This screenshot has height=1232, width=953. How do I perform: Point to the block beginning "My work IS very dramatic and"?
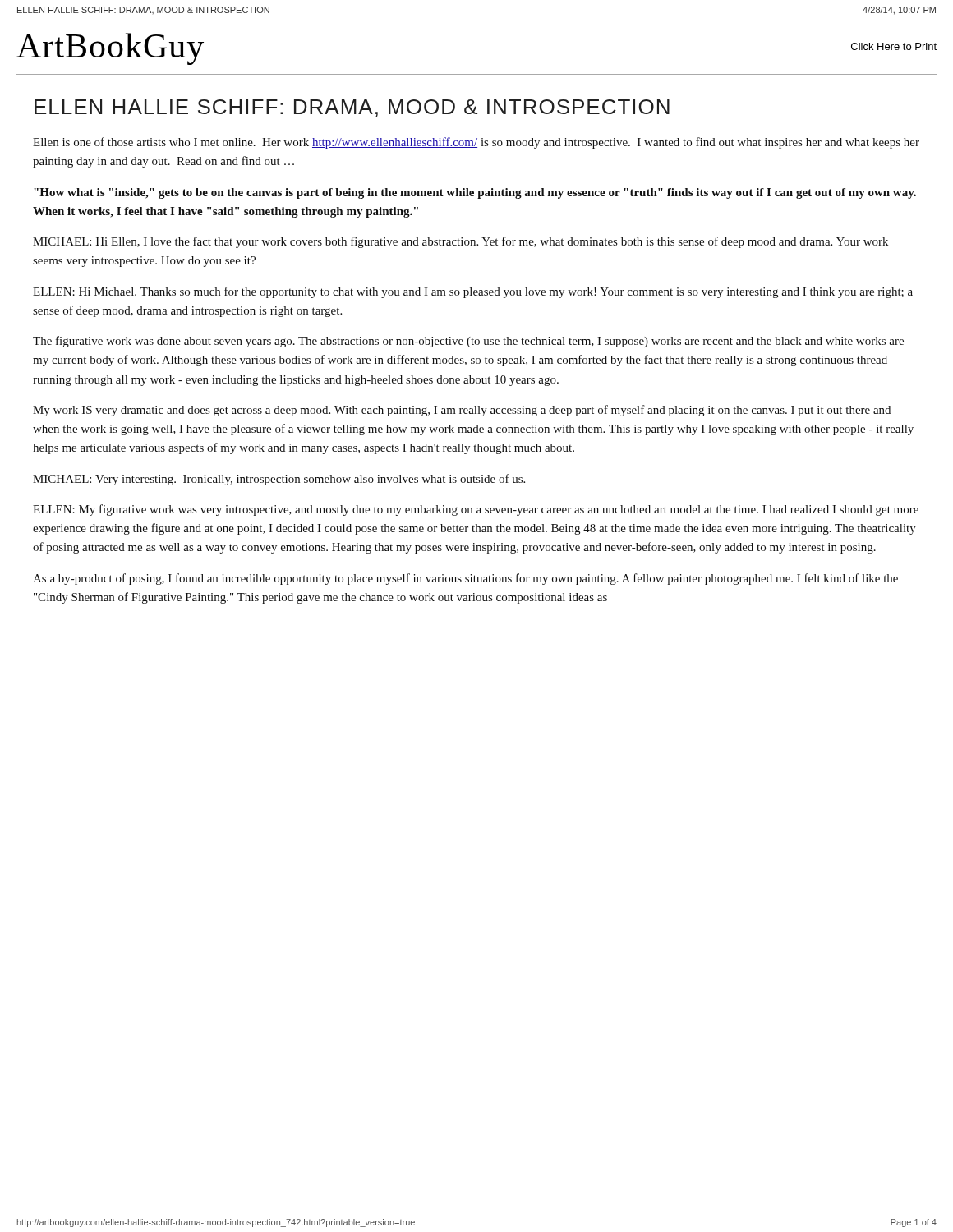pos(473,429)
